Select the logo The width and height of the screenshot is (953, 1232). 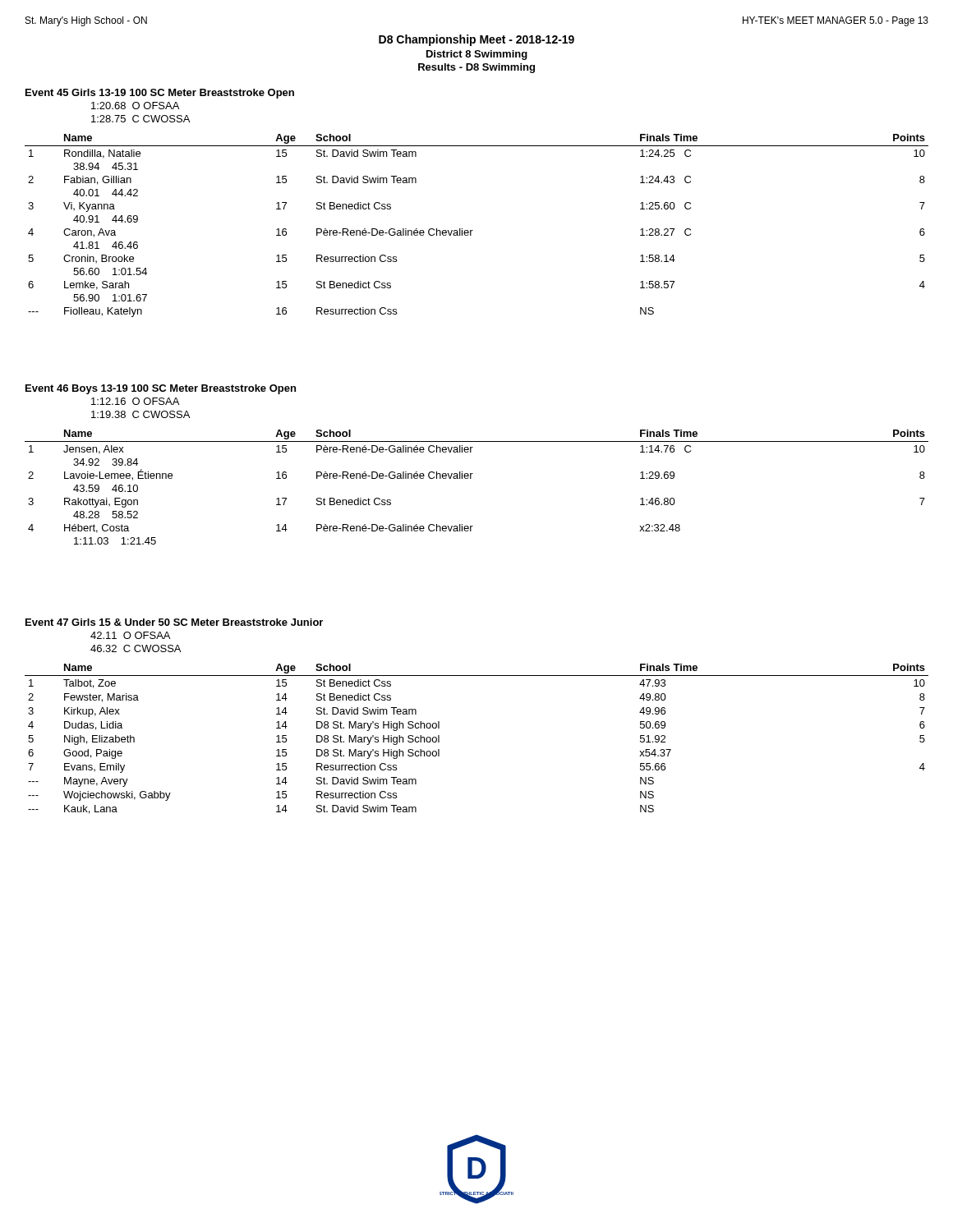pos(476,1169)
